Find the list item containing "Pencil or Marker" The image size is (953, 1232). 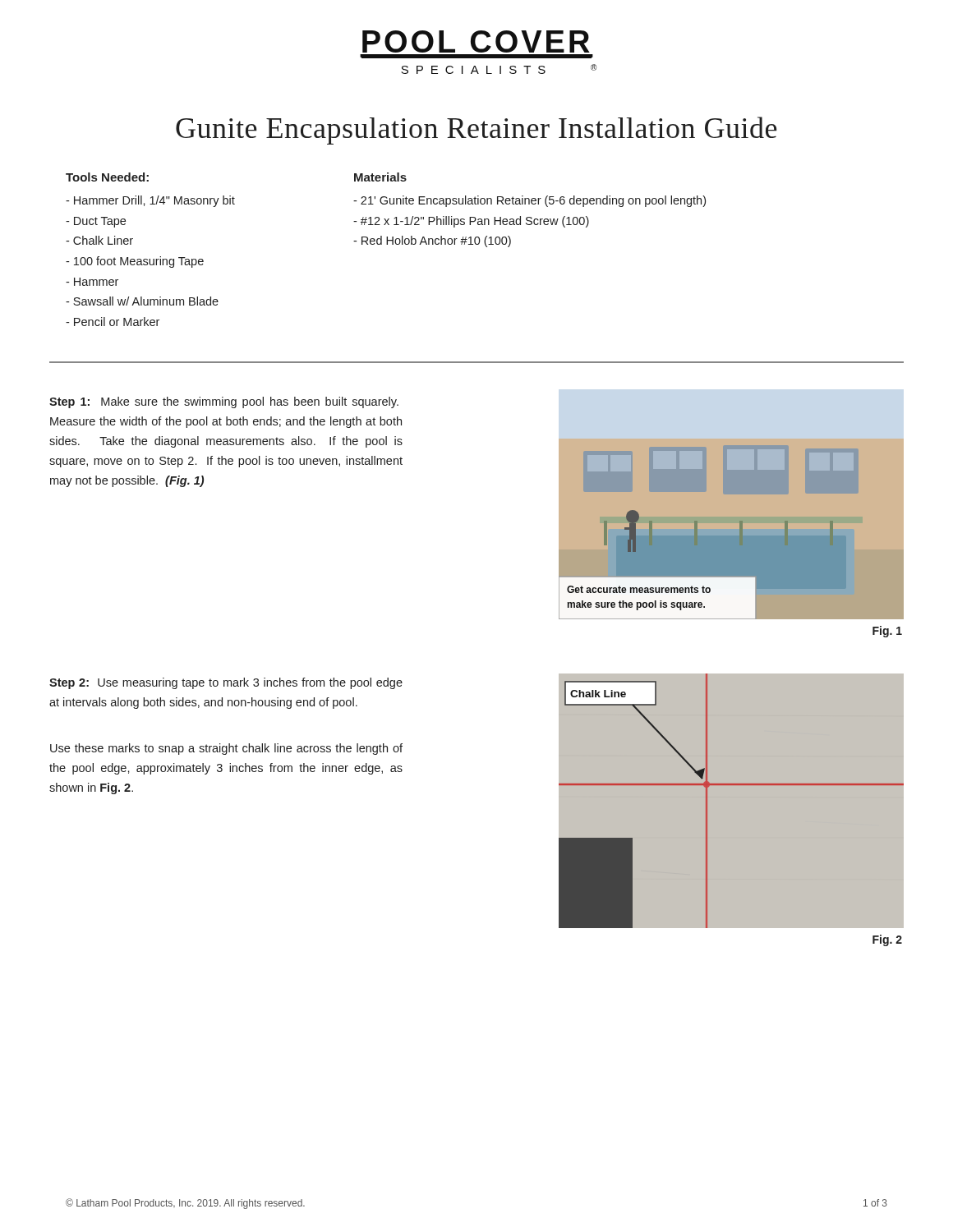[113, 322]
